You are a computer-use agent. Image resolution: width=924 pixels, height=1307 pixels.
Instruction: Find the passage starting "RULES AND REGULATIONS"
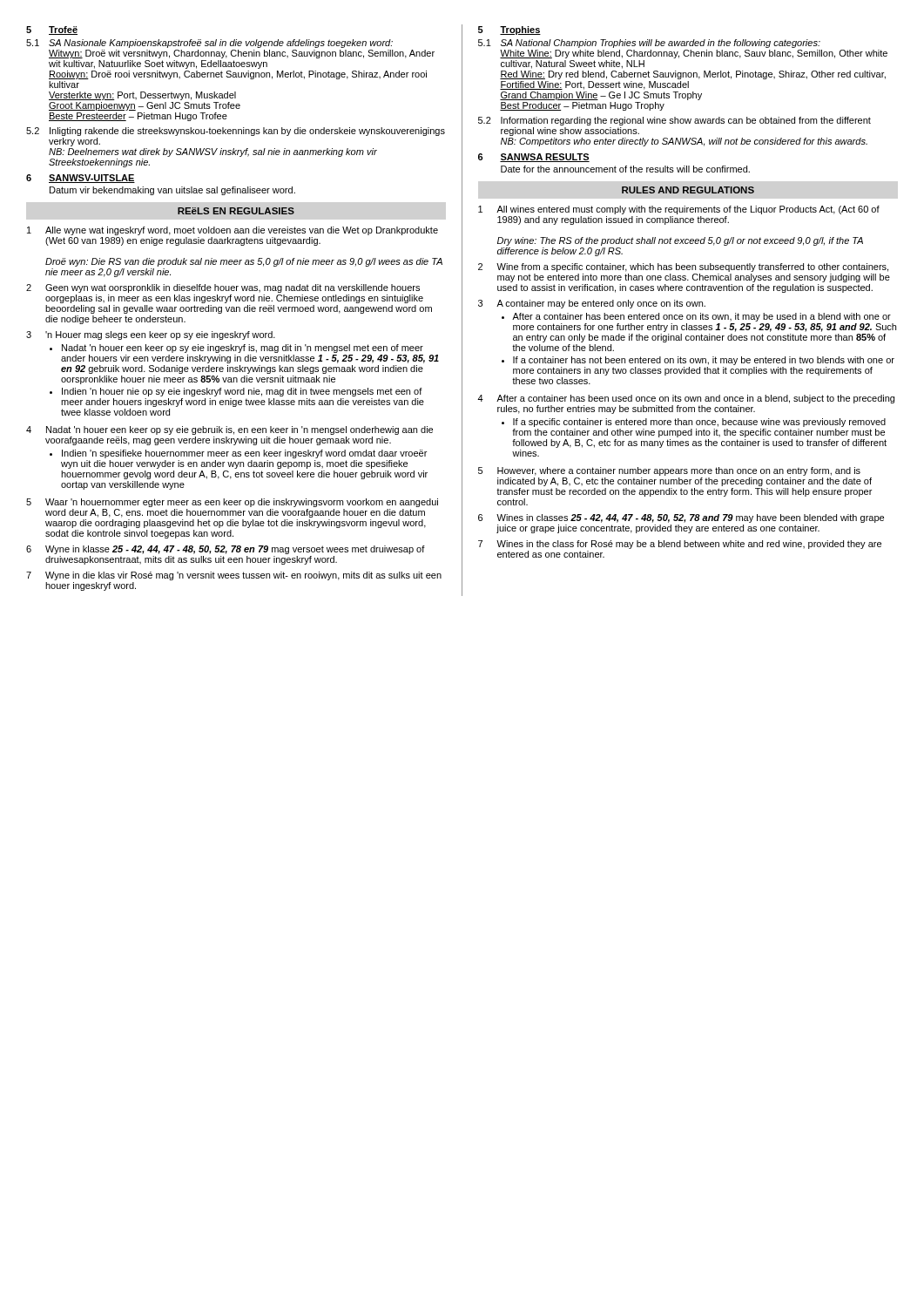(x=688, y=190)
